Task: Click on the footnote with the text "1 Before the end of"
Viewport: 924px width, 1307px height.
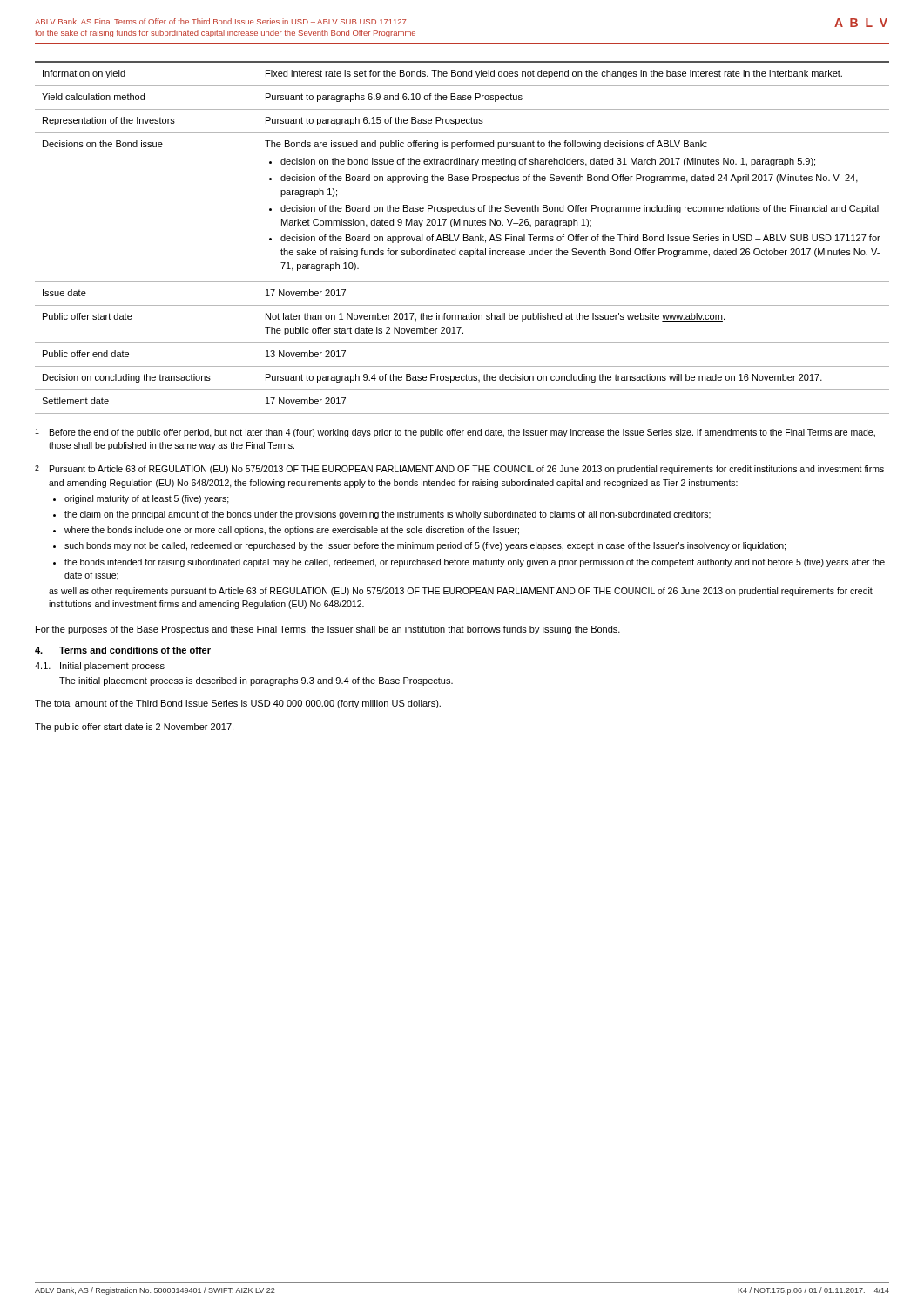Action: click(x=462, y=439)
